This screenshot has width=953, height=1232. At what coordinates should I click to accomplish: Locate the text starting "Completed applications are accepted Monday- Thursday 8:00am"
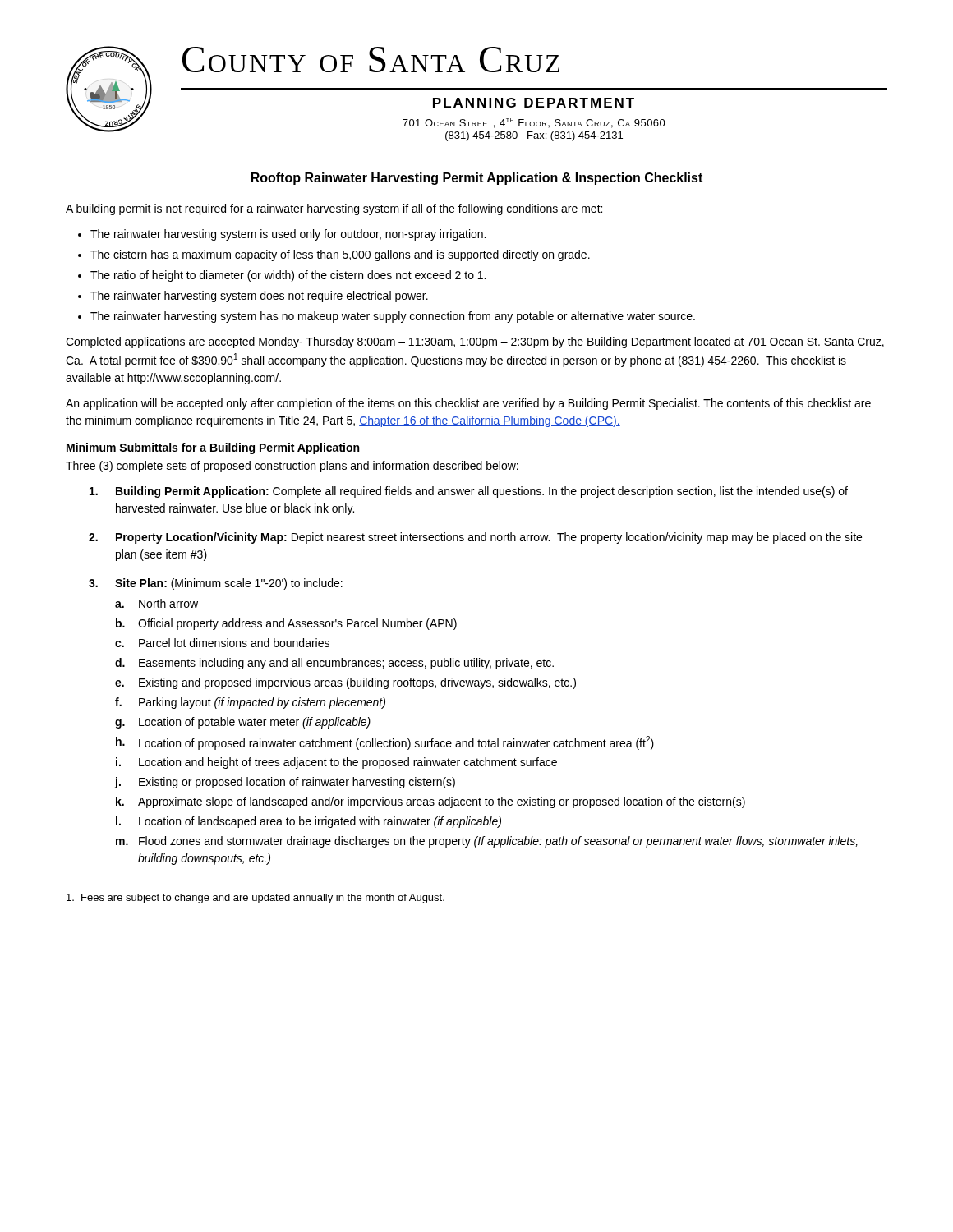coord(475,359)
